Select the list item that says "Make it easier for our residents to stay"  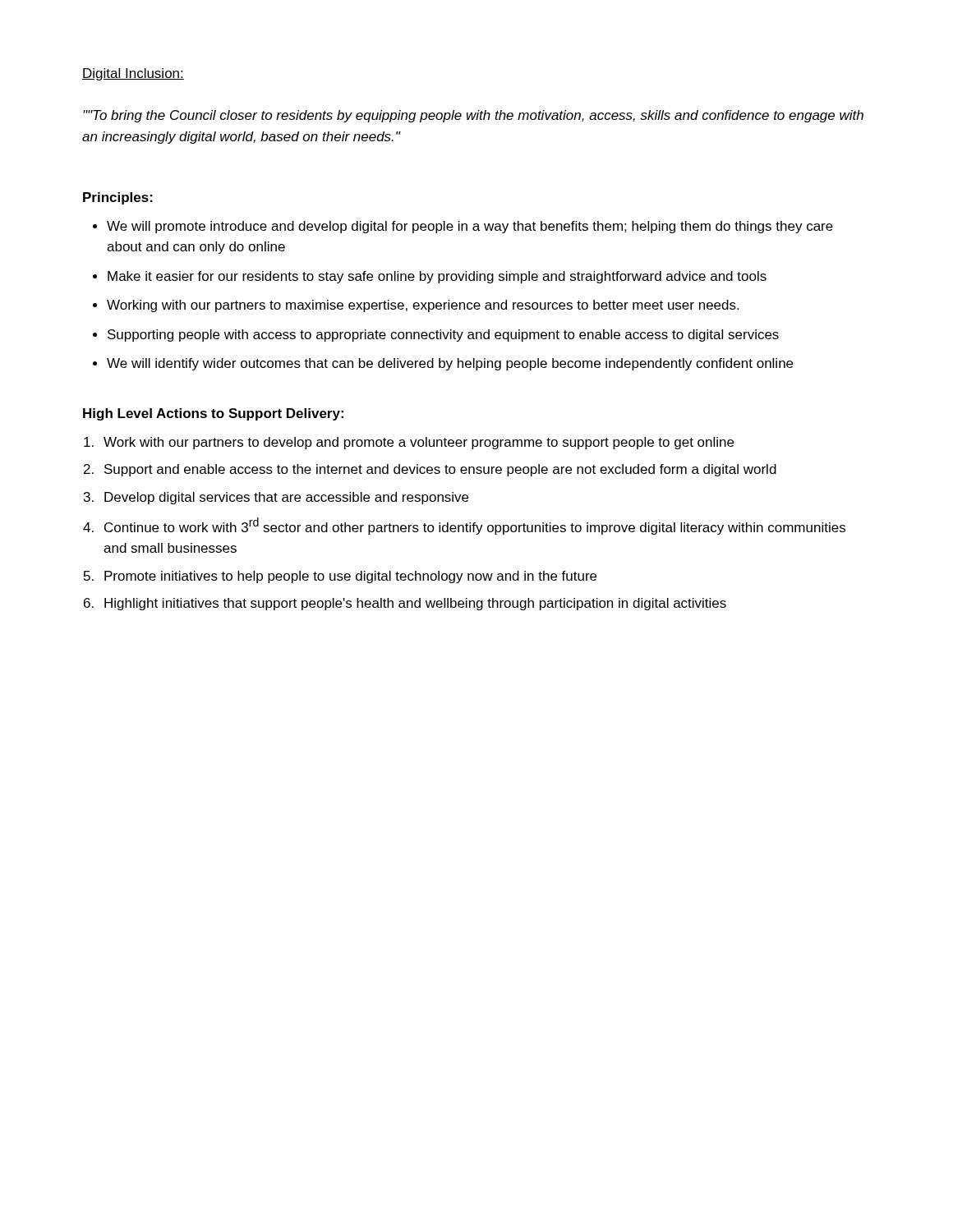pyautogui.click(x=489, y=276)
